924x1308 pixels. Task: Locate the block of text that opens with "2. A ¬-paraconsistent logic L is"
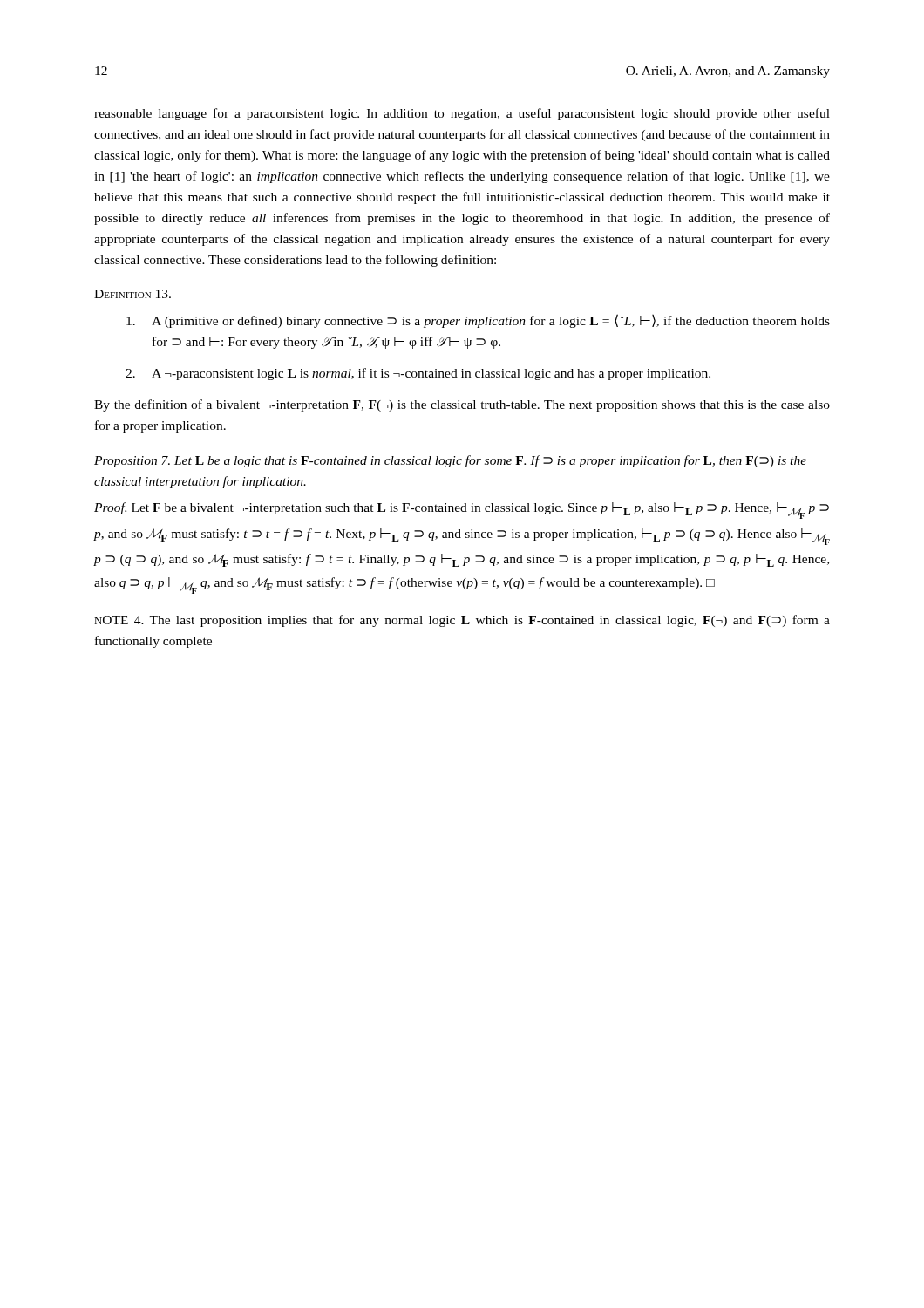(x=478, y=373)
